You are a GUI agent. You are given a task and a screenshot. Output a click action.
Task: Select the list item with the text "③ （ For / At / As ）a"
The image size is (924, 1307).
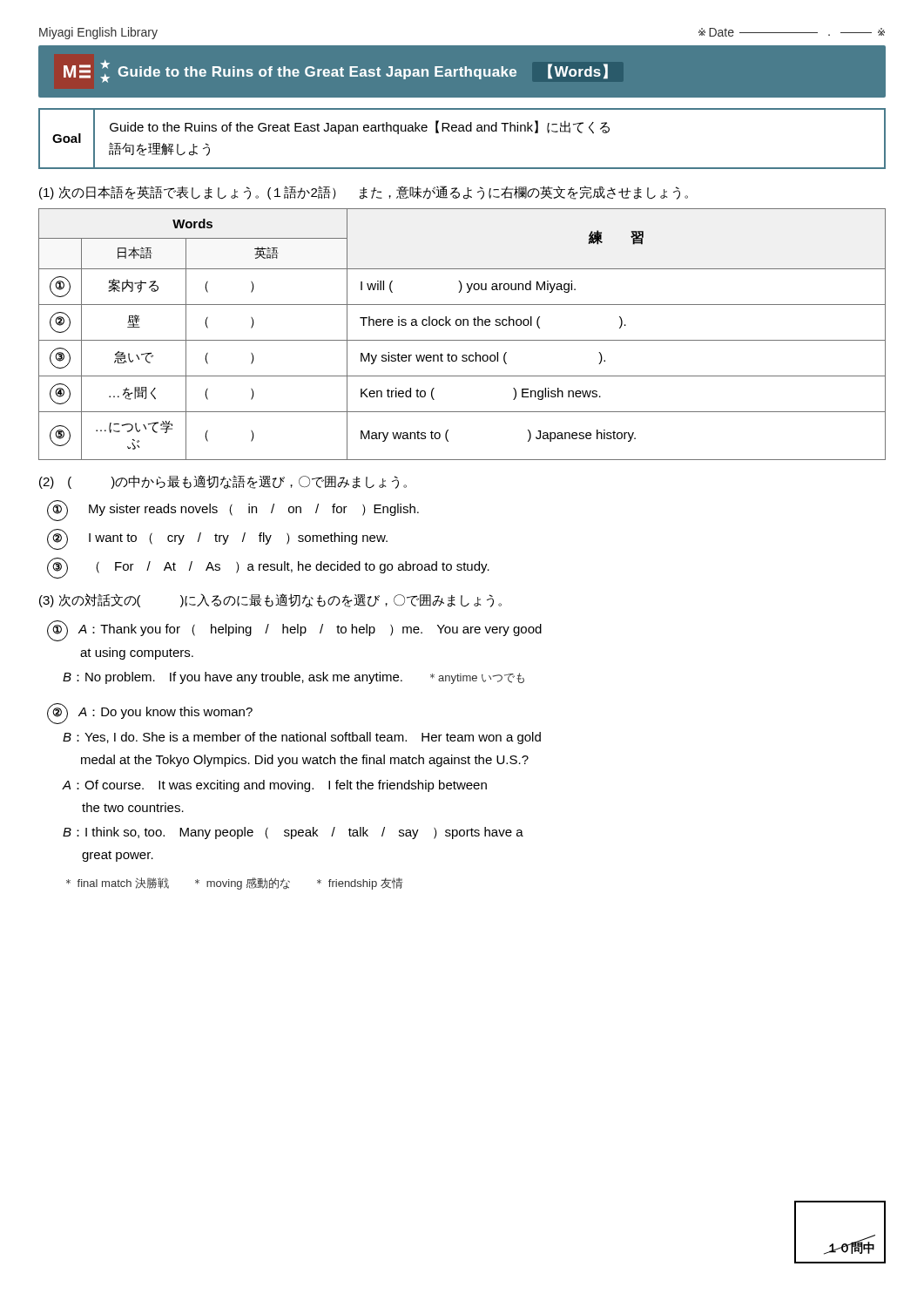point(268,568)
